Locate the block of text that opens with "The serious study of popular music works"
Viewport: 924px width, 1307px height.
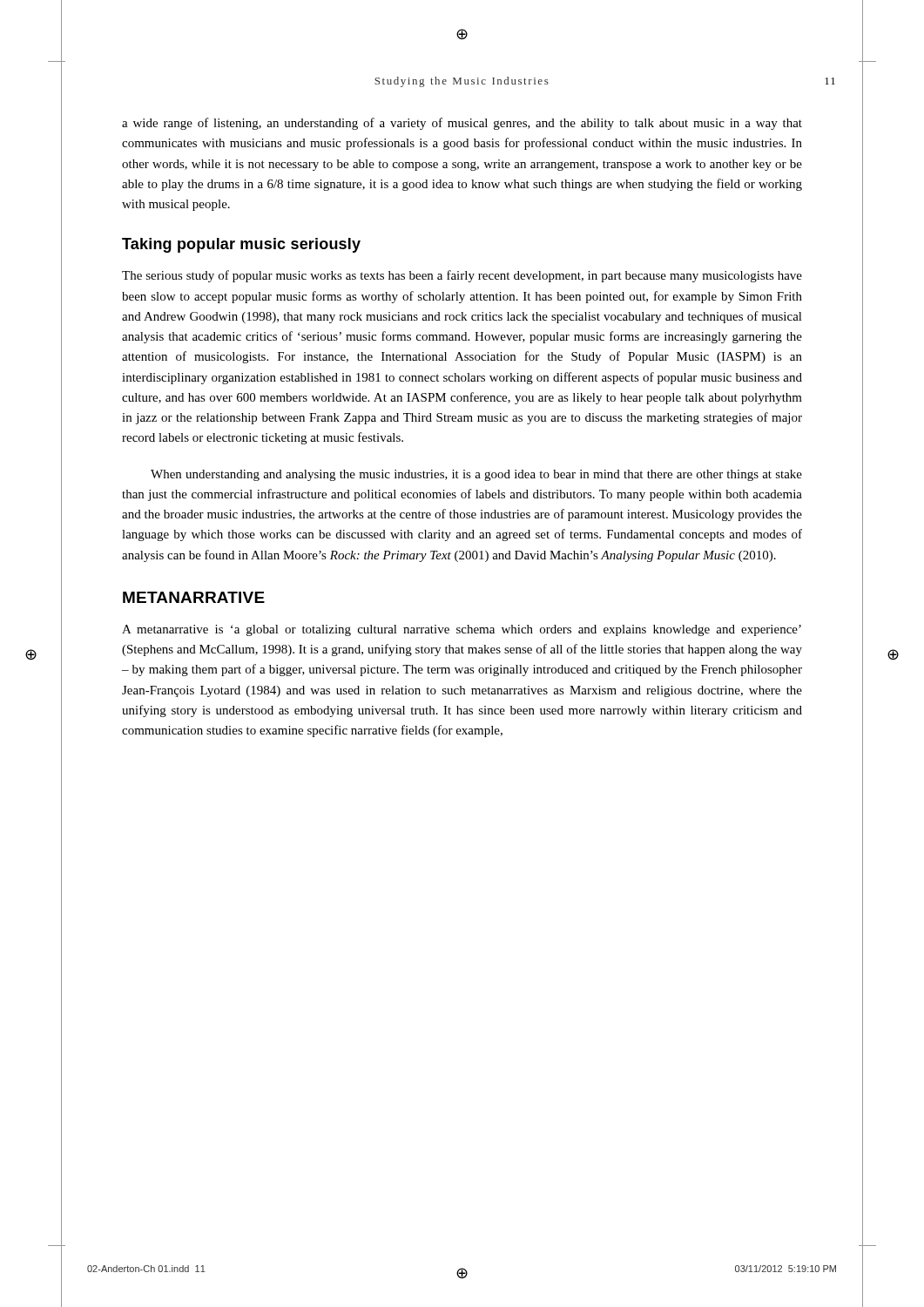pos(462,357)
